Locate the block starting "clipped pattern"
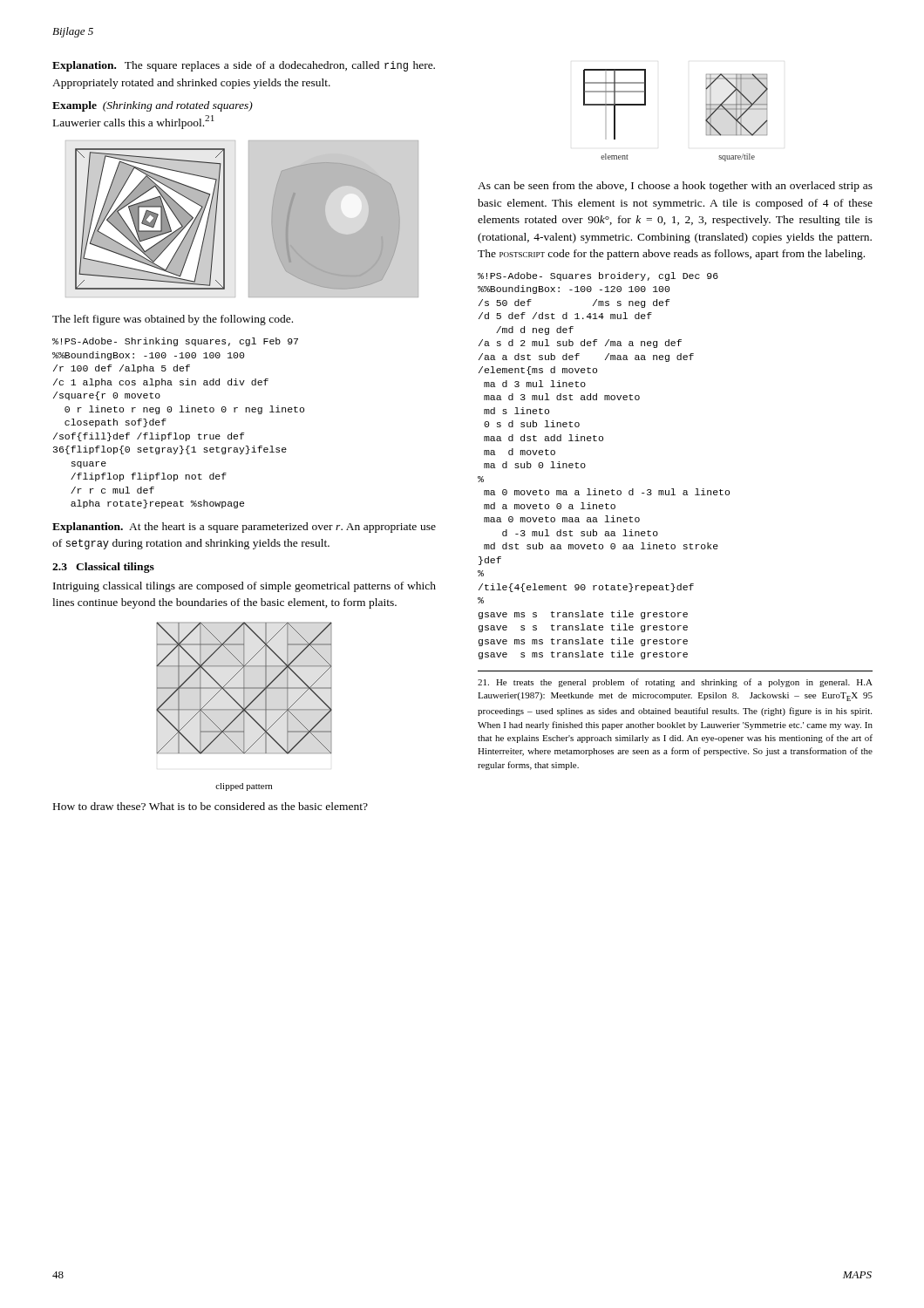The height and width of the screenshot is (1308, 924). click(244, 785)
